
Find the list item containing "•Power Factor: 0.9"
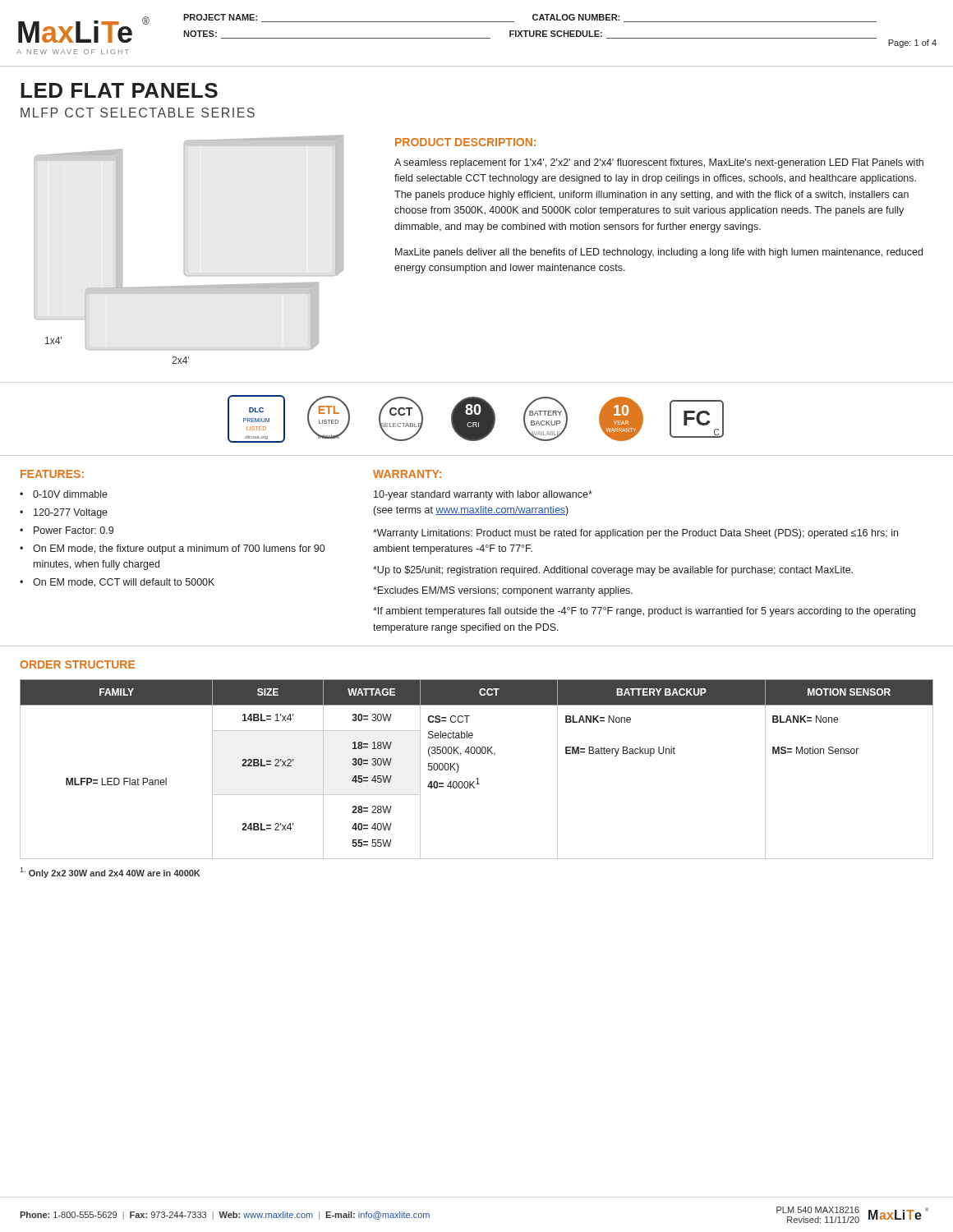click(x=67, y=531)
